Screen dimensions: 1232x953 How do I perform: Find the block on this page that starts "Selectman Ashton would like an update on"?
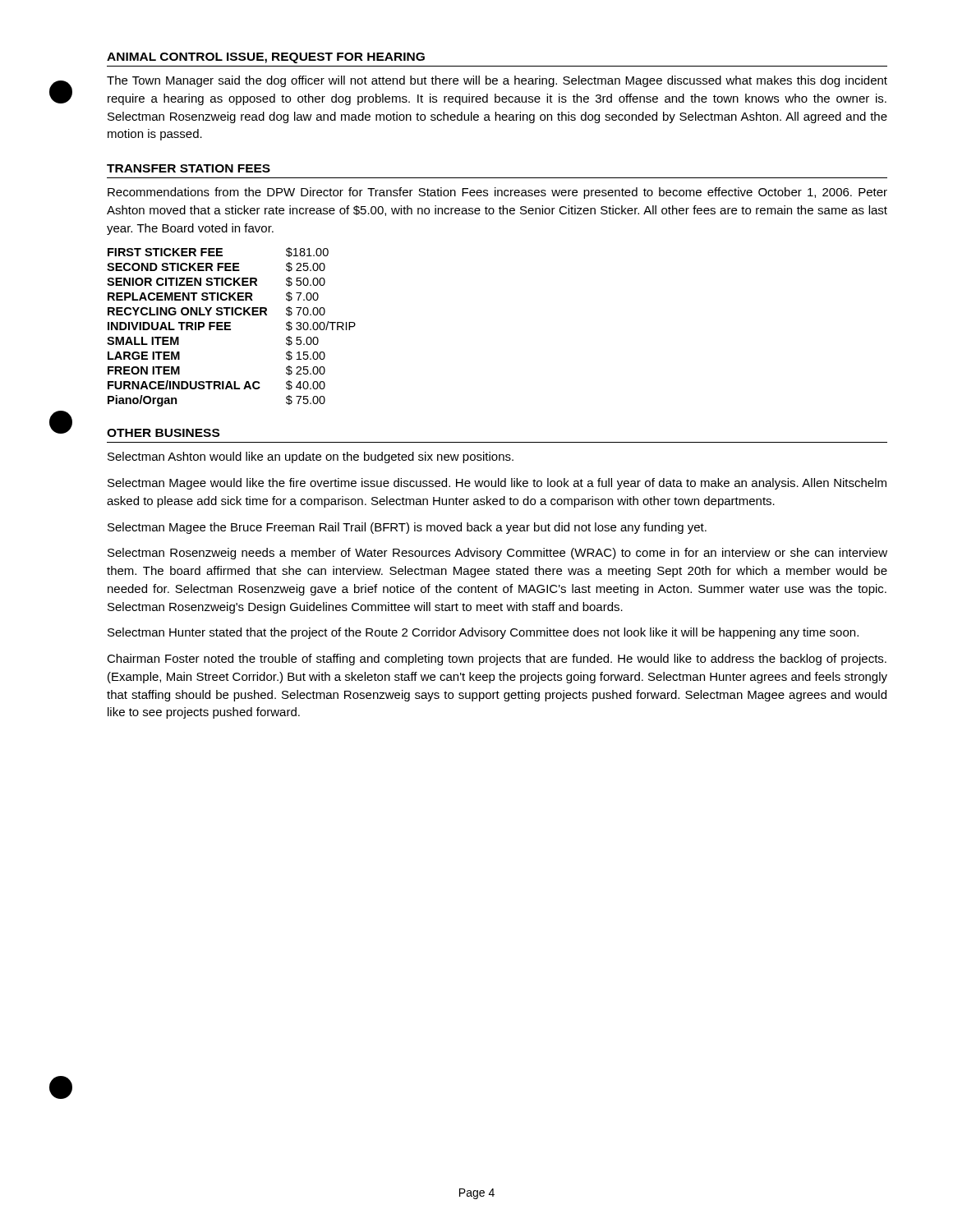click(497, 457)
